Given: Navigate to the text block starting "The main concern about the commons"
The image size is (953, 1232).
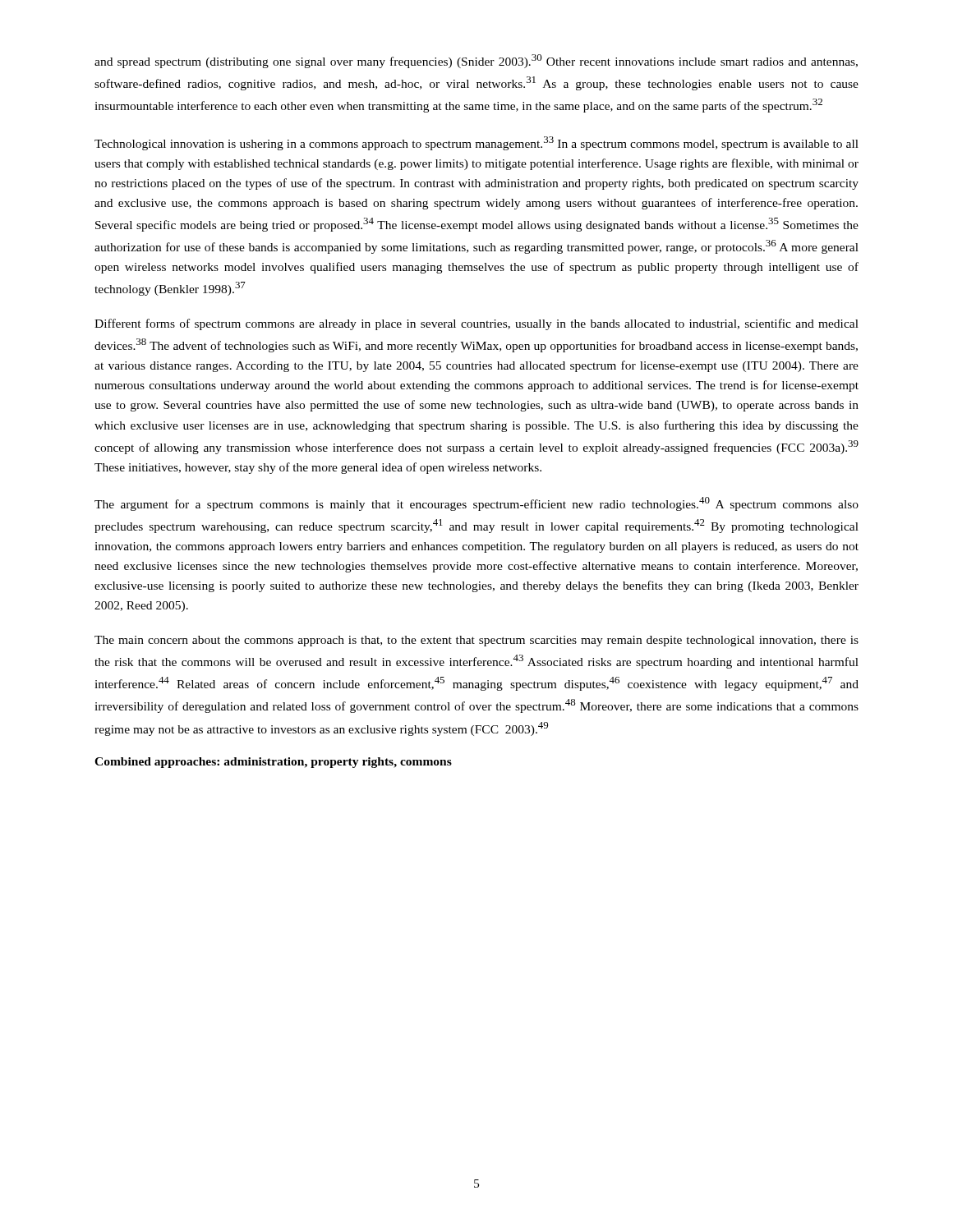Looking at the screenshot, I should click(x=476, y=684).
